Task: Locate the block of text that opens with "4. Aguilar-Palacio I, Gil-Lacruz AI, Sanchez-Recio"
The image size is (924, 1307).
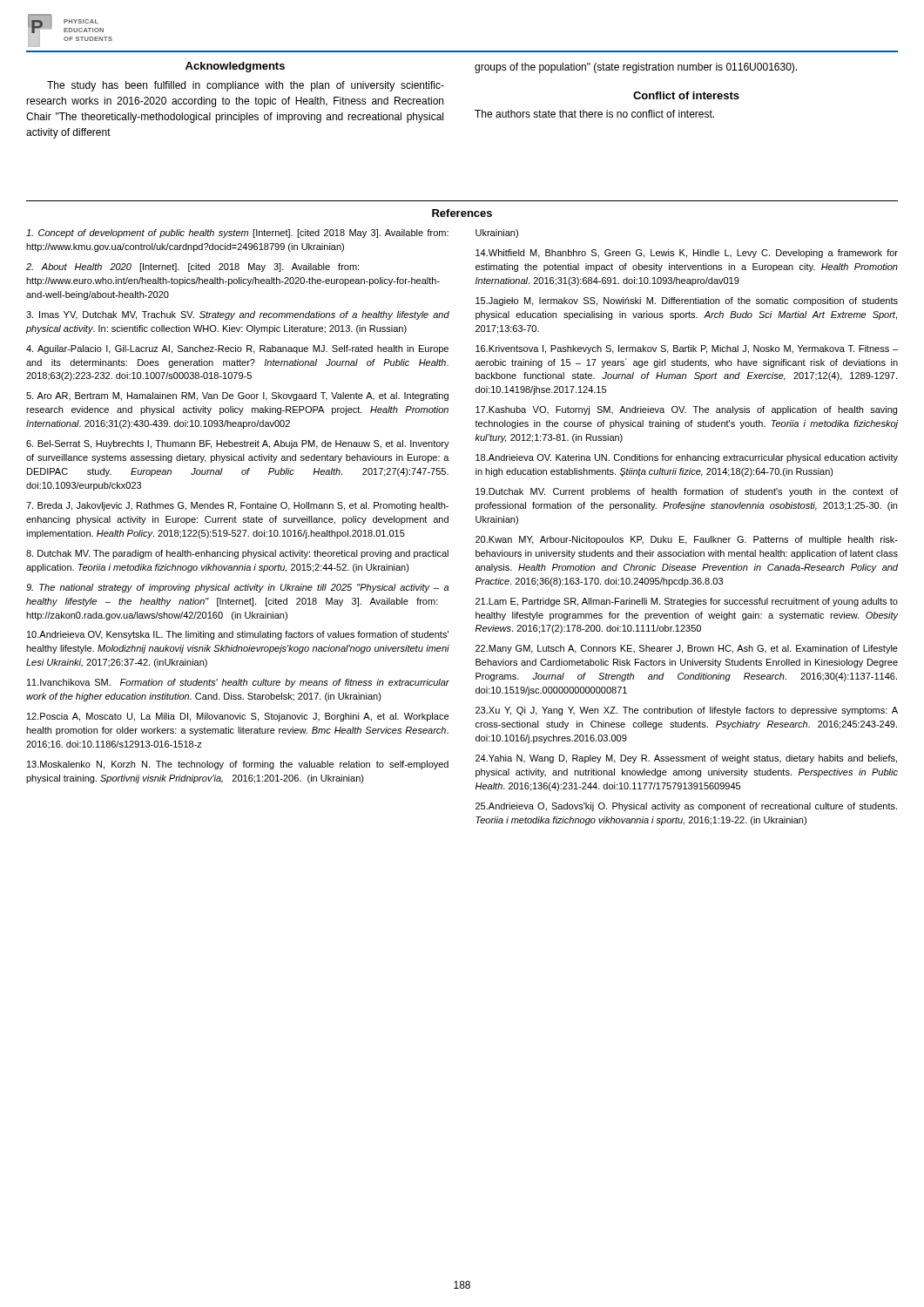Action: pyautogui.click(x=238, y=362)
